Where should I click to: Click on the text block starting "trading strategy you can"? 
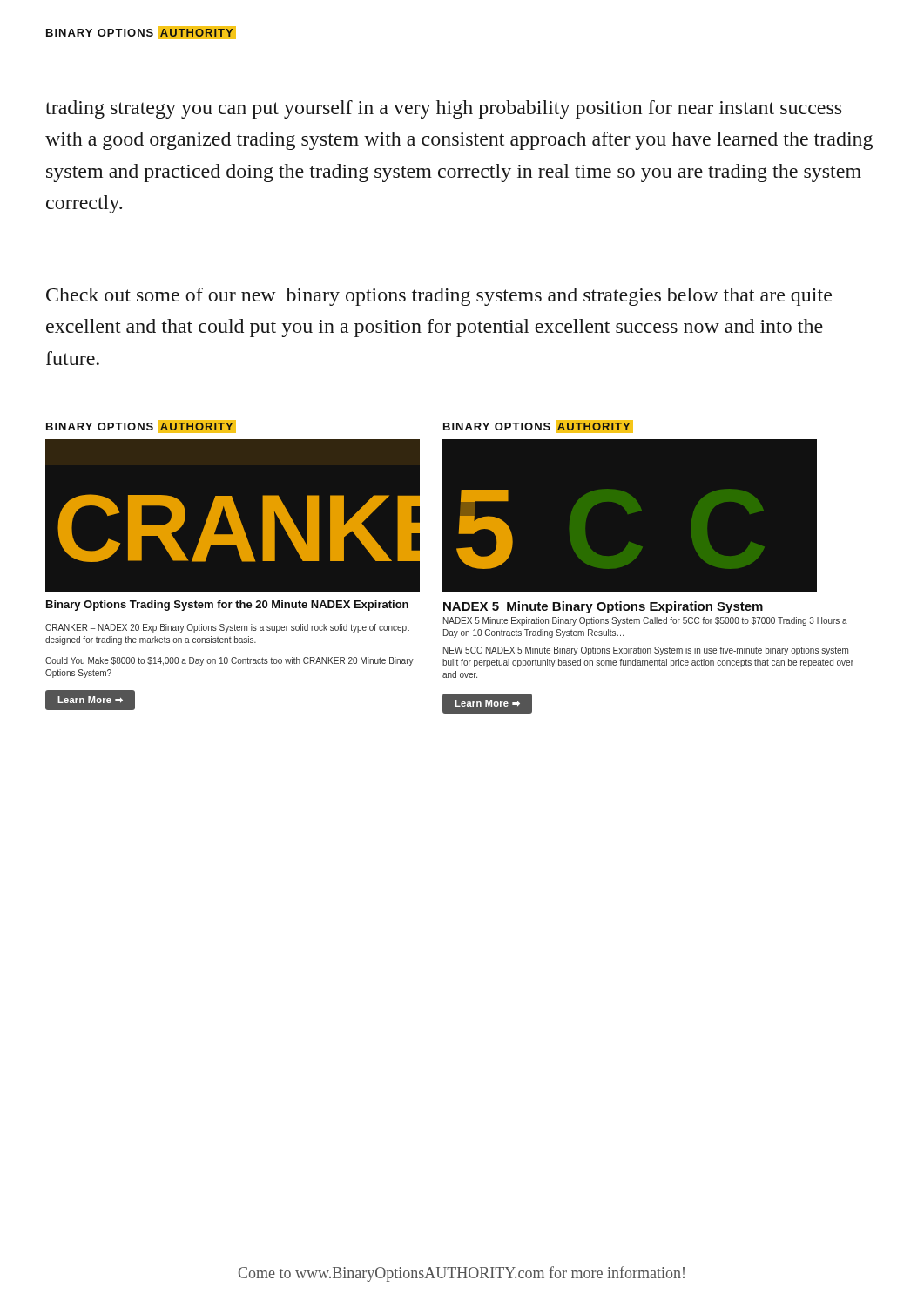coord(459,155)
